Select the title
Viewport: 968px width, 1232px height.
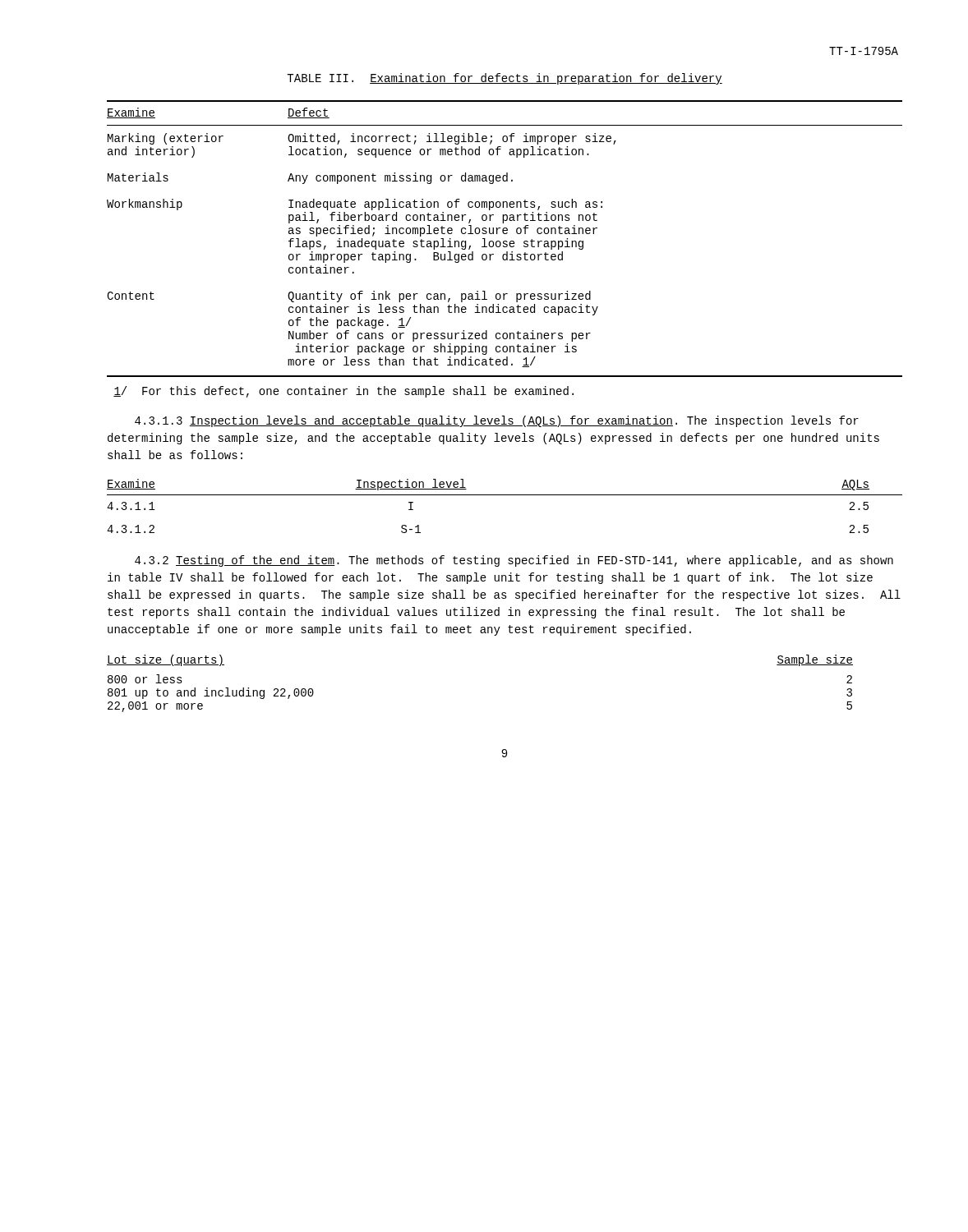(x=505, y=79)
